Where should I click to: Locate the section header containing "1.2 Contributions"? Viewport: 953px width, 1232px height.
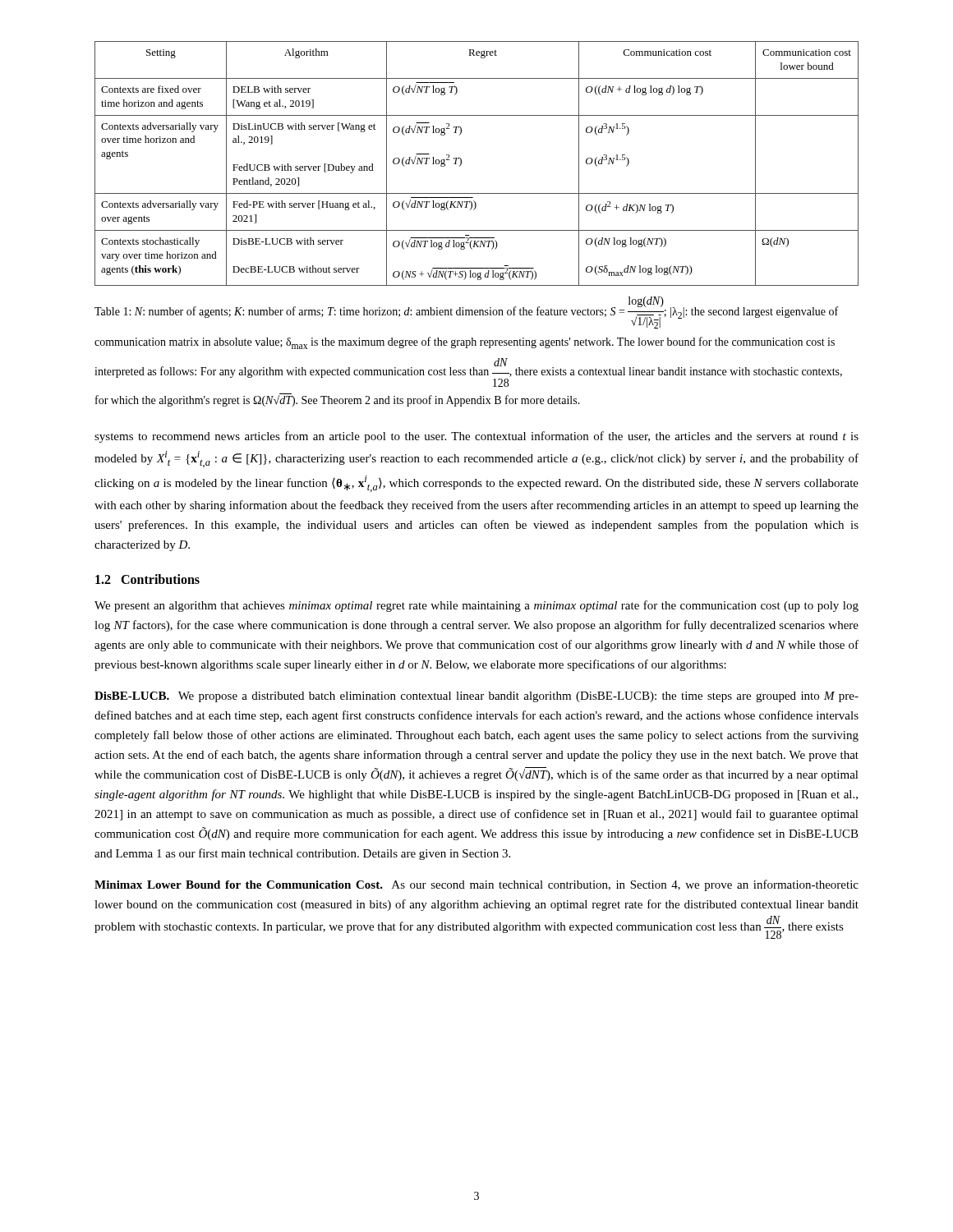147,579
